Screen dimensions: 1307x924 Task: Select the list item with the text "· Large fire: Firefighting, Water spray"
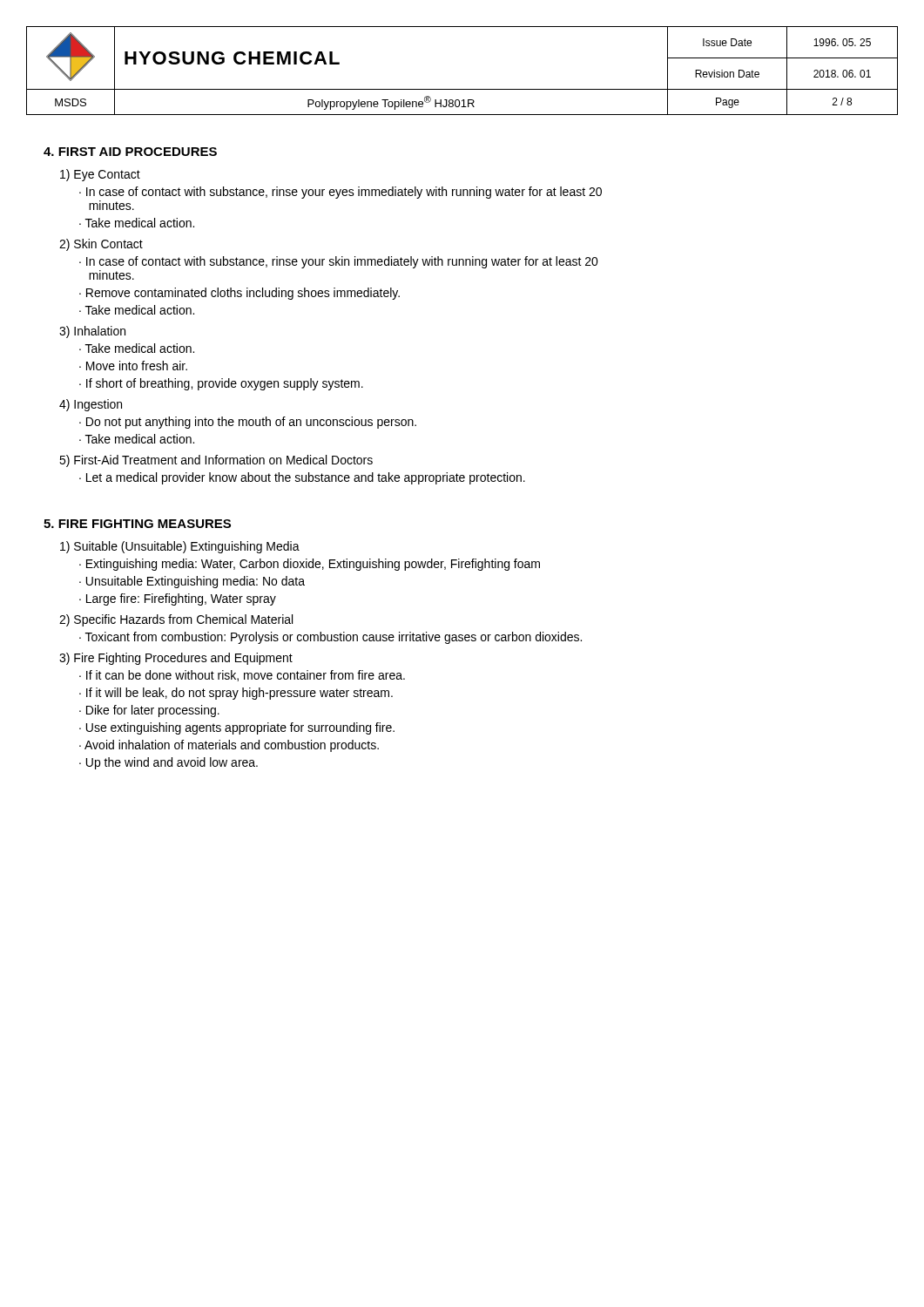[x=177, y=599]
